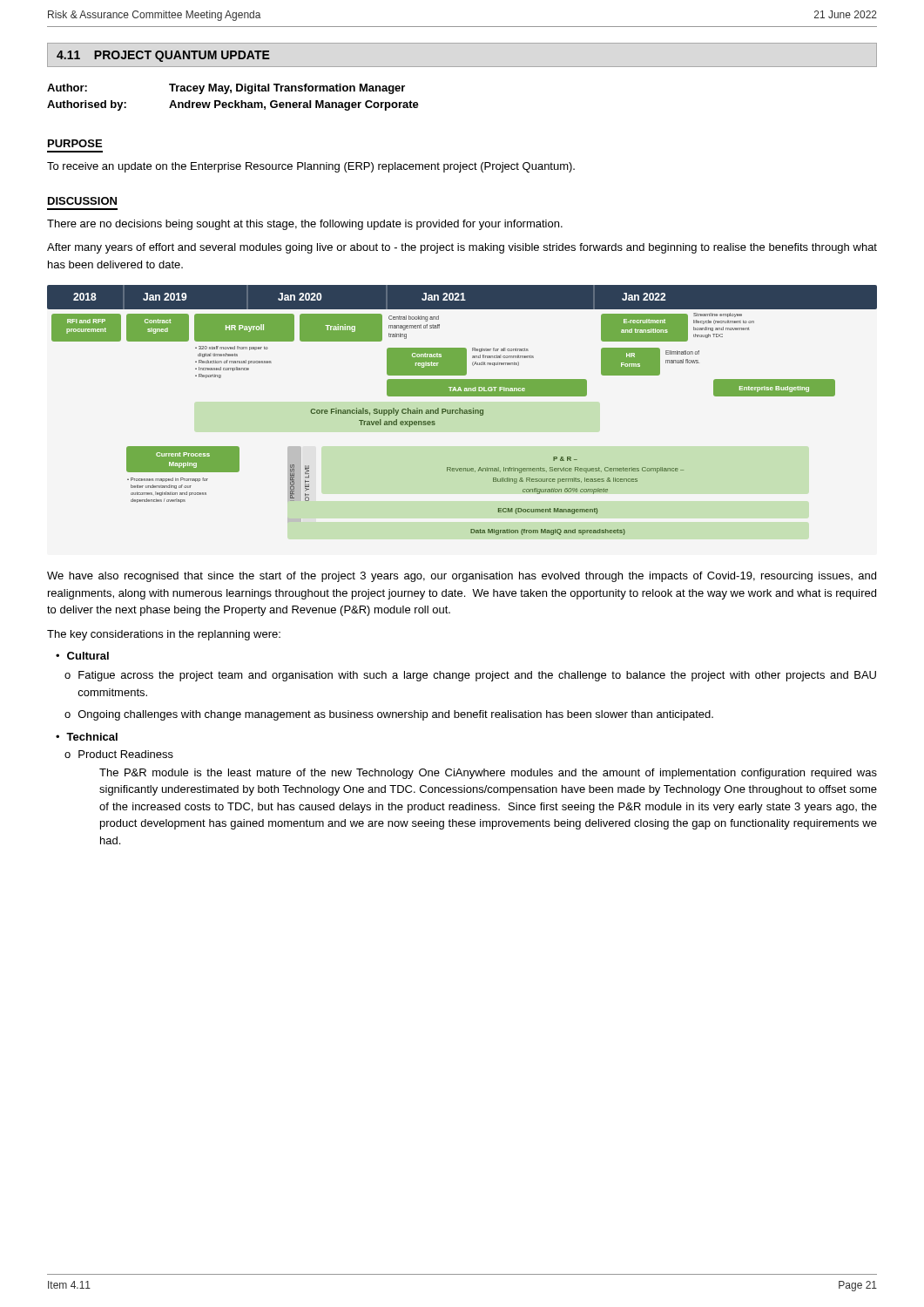Click on the element starting "o Ongoing challenges with change"
Screen dimensions: 1307x924
click(x=389, y=714)
